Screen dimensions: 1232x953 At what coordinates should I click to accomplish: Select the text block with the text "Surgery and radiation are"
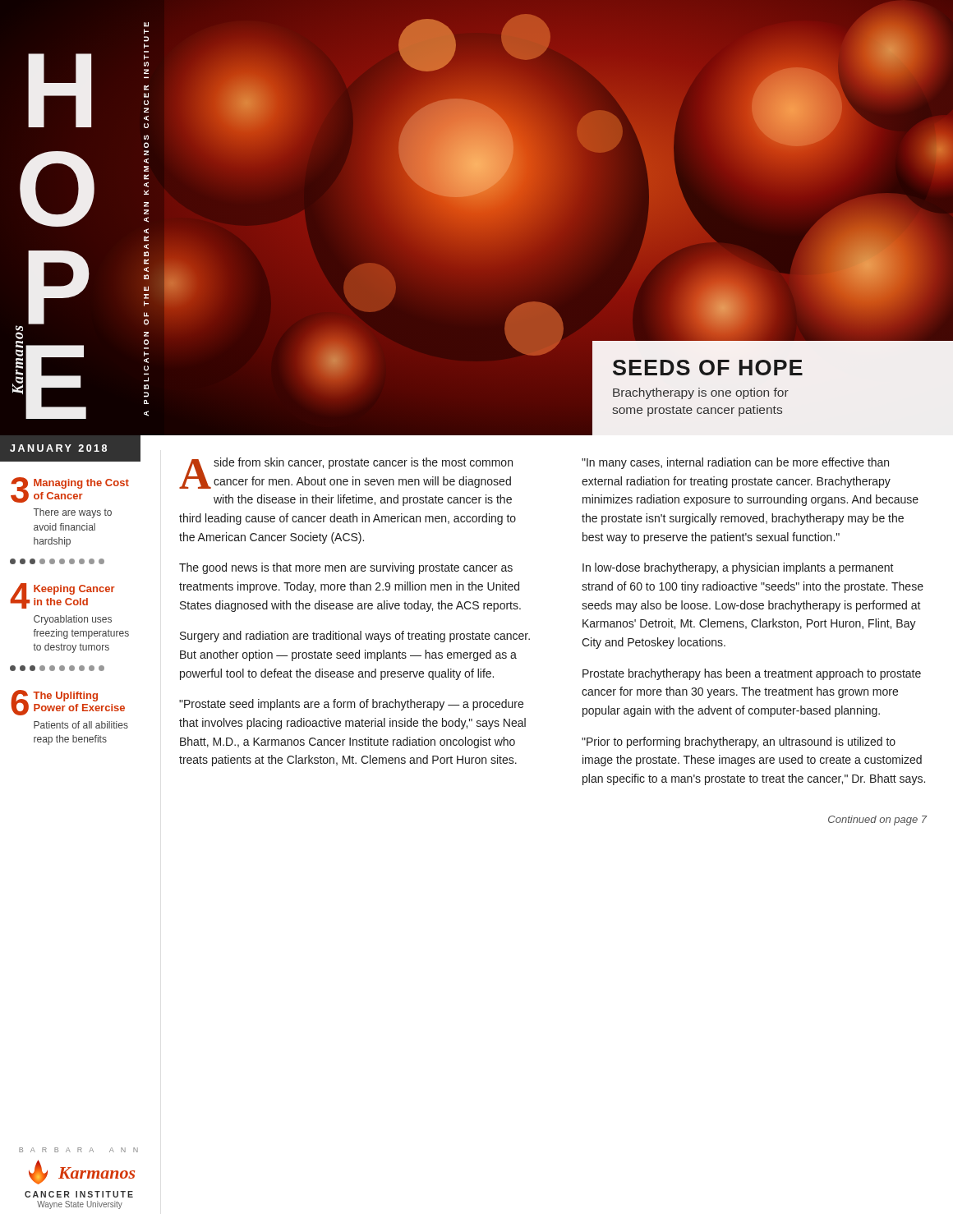pyautogui.click(x=355, y=655)
